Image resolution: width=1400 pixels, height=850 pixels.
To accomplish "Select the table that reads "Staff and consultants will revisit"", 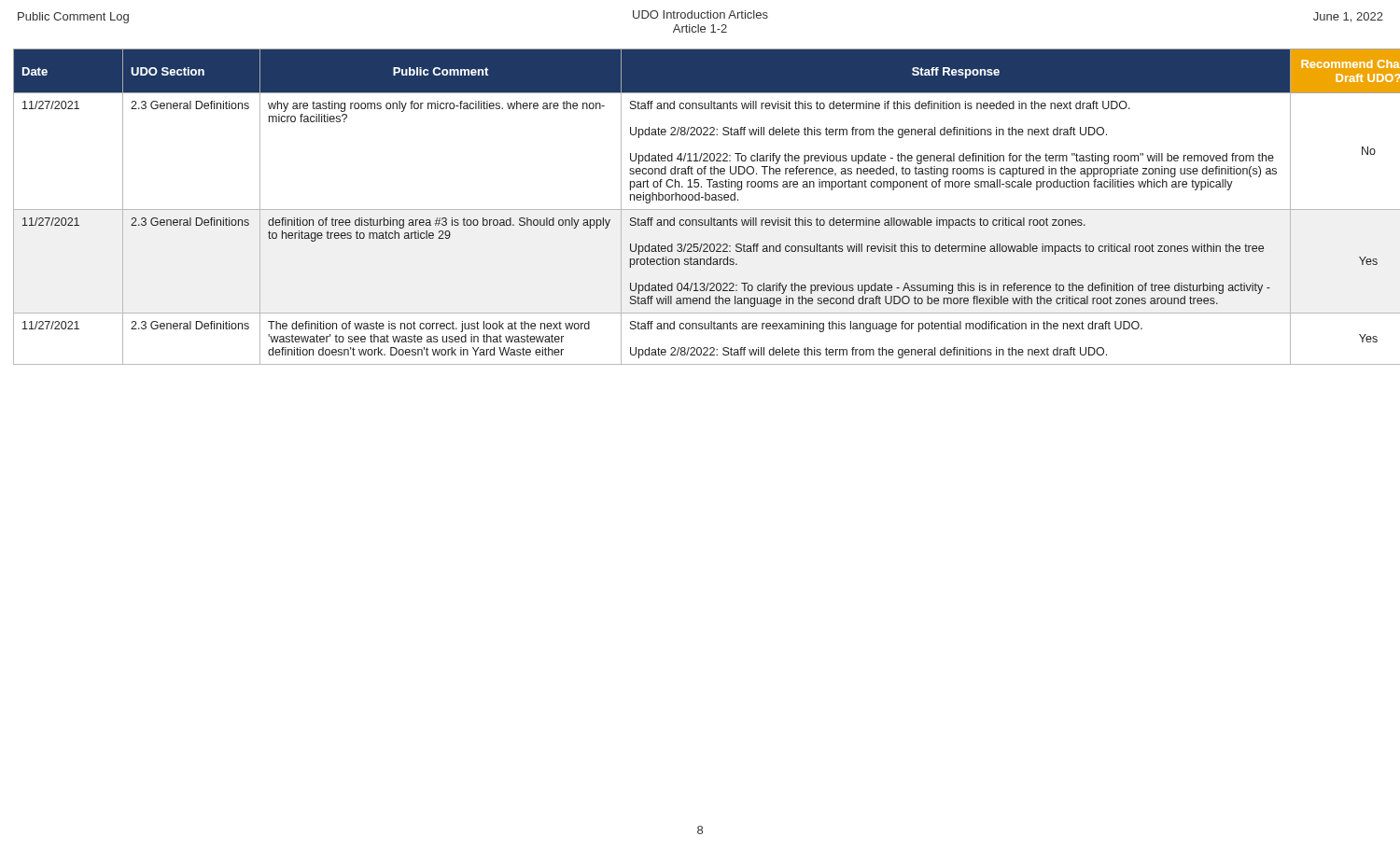I will point(700,426).
